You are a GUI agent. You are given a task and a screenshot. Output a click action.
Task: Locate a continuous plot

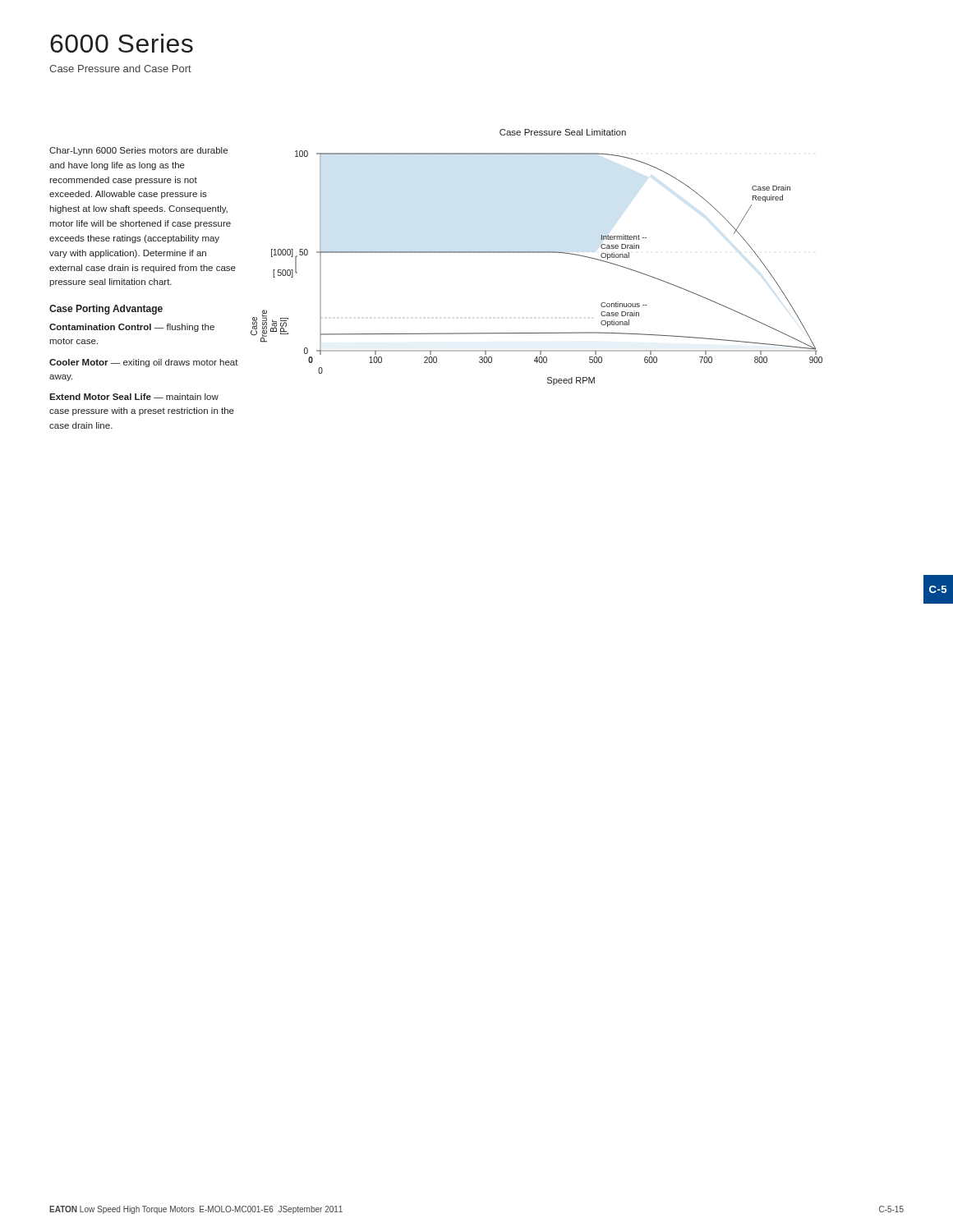coord(563,273)
